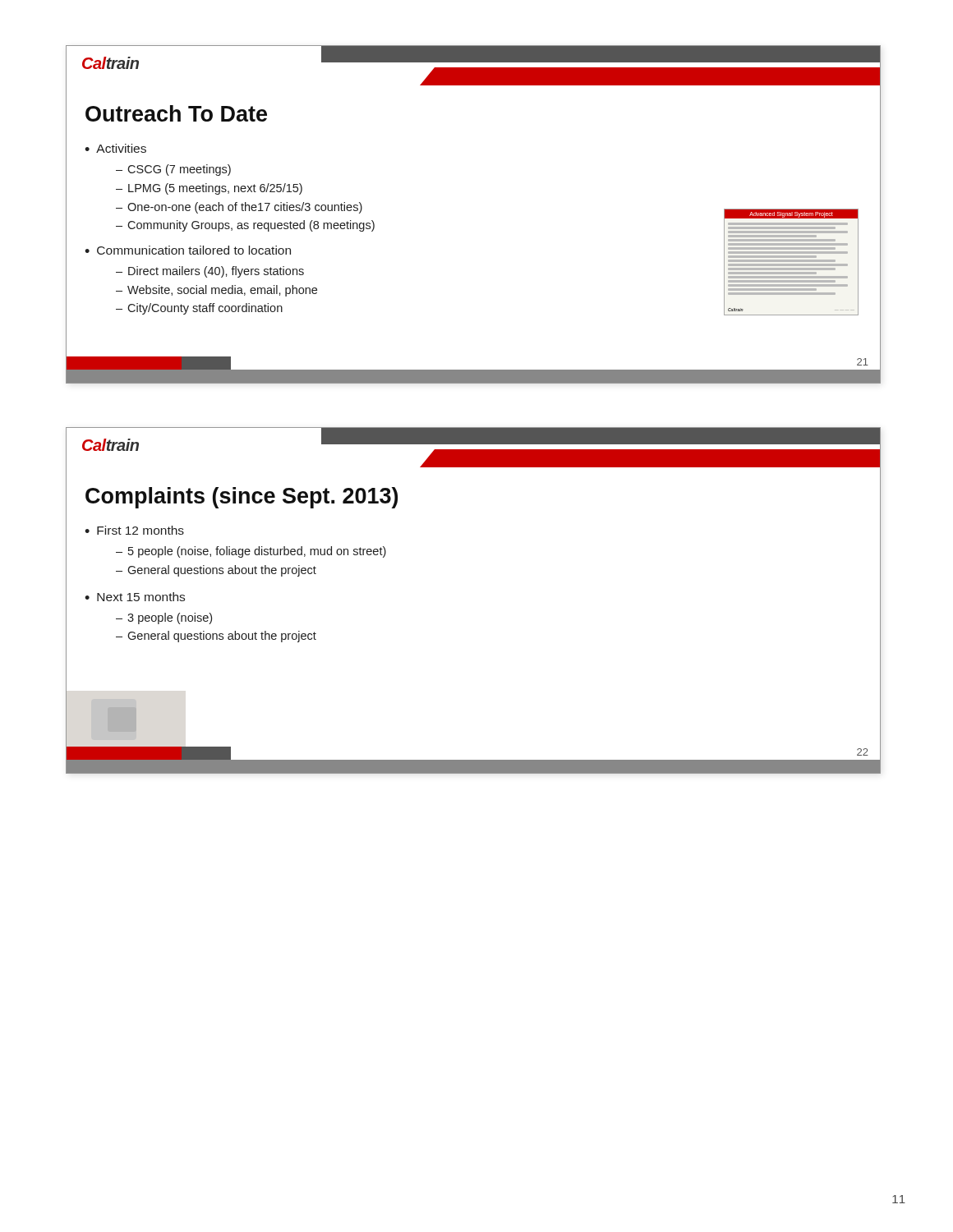Find the text starting "– Community Groups, as requested (8 meetings)"
The height and width of the screenshot is (1232, 953).
pyautogui.click(x=245, y=226)
